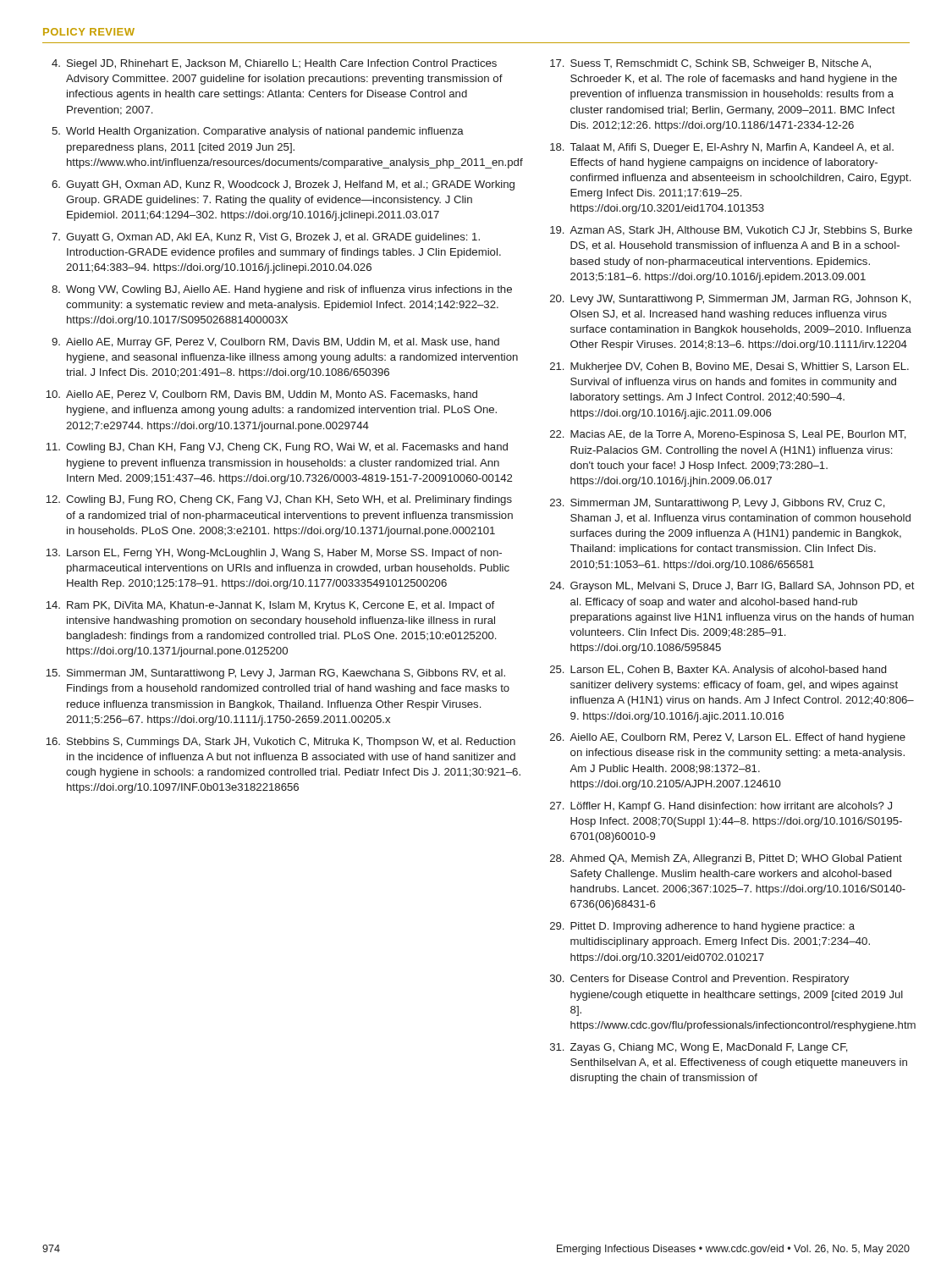Find the element starting "13. Larson EL, Ferng YH, Wong-McLoughlin J, Wang"
Image resolution: width=952 pixels, height=1270 pixels.
click(282, 568)
